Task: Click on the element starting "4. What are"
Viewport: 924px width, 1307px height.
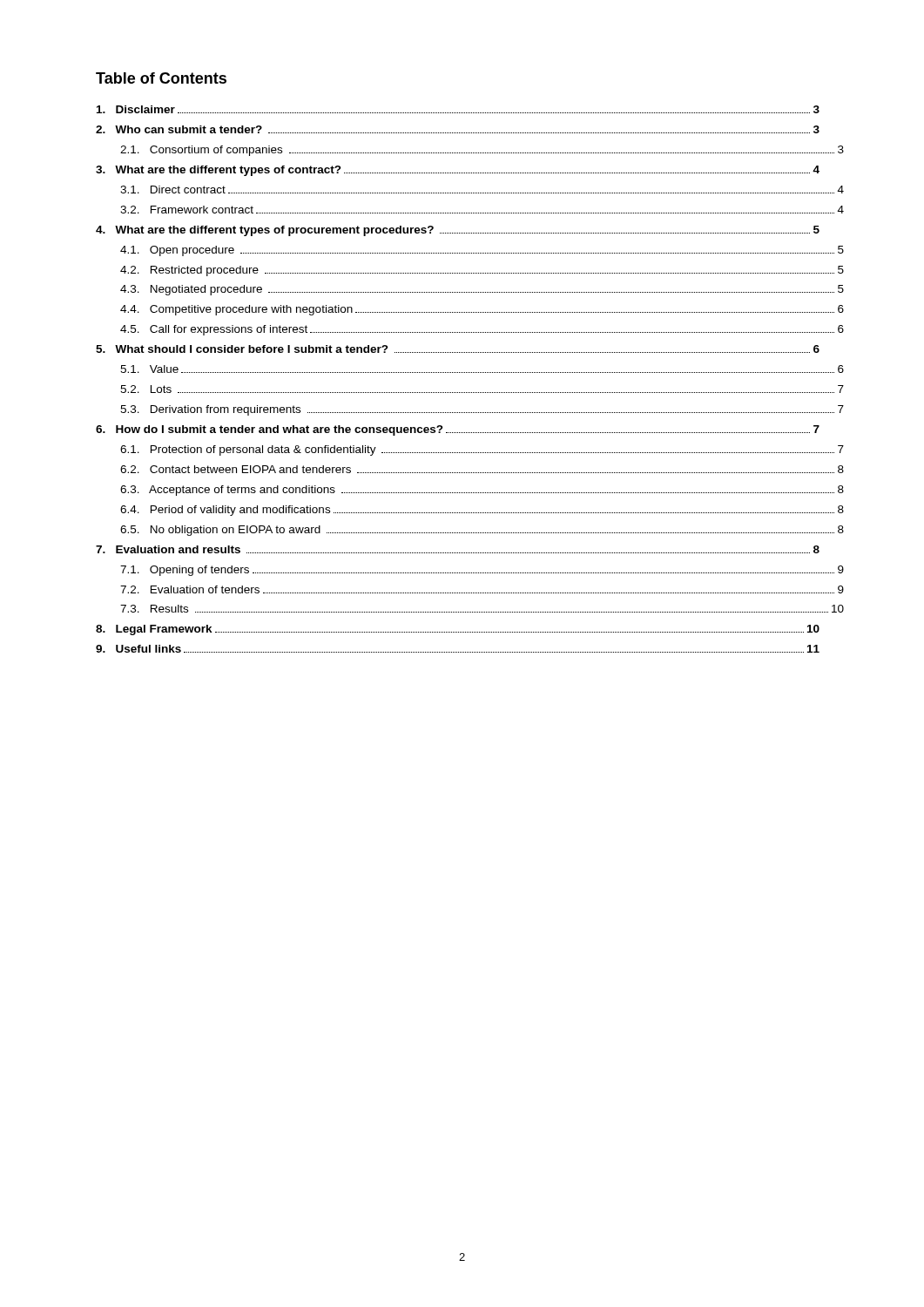Action: [458, 230]
